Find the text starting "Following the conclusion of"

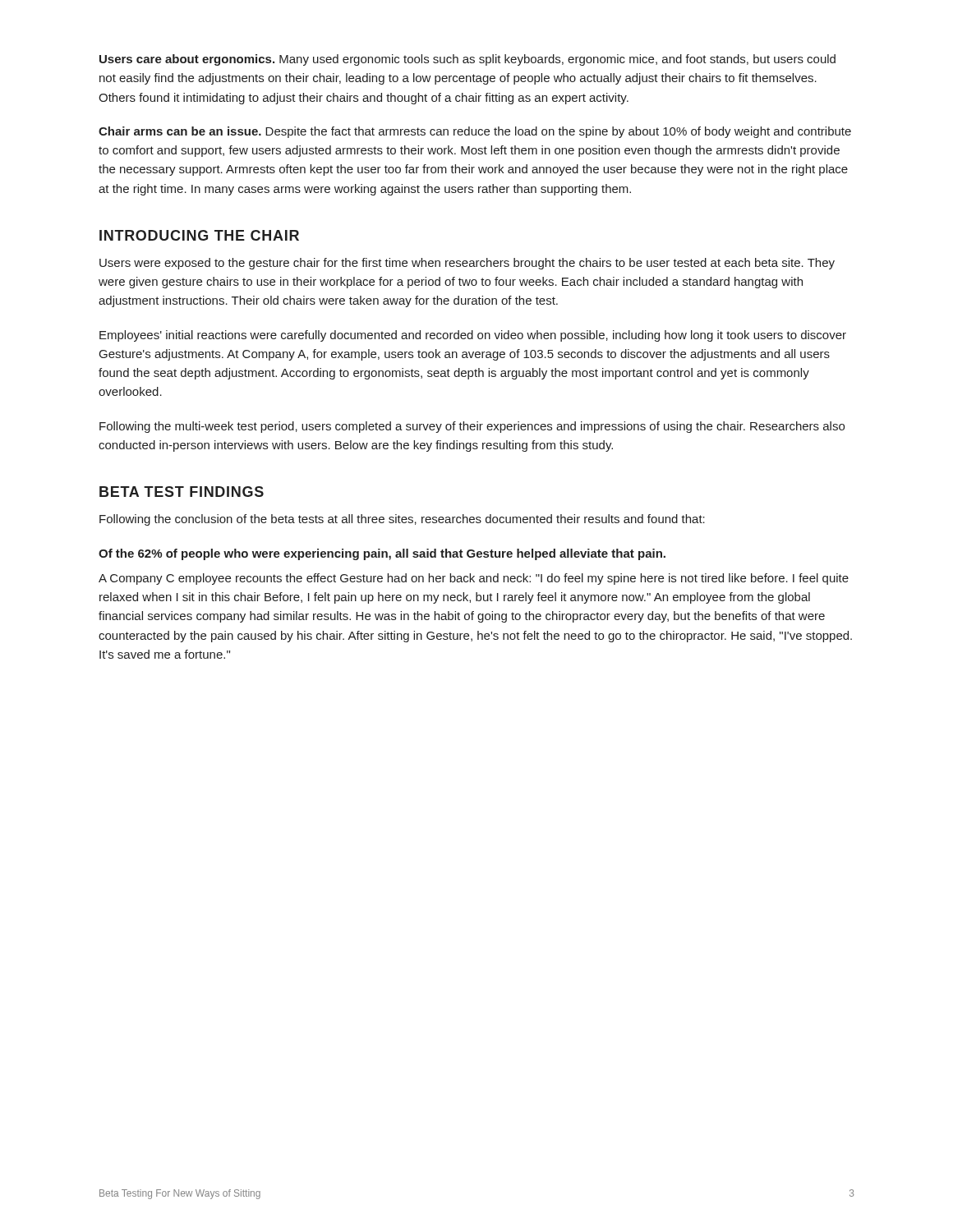point(402,519)
